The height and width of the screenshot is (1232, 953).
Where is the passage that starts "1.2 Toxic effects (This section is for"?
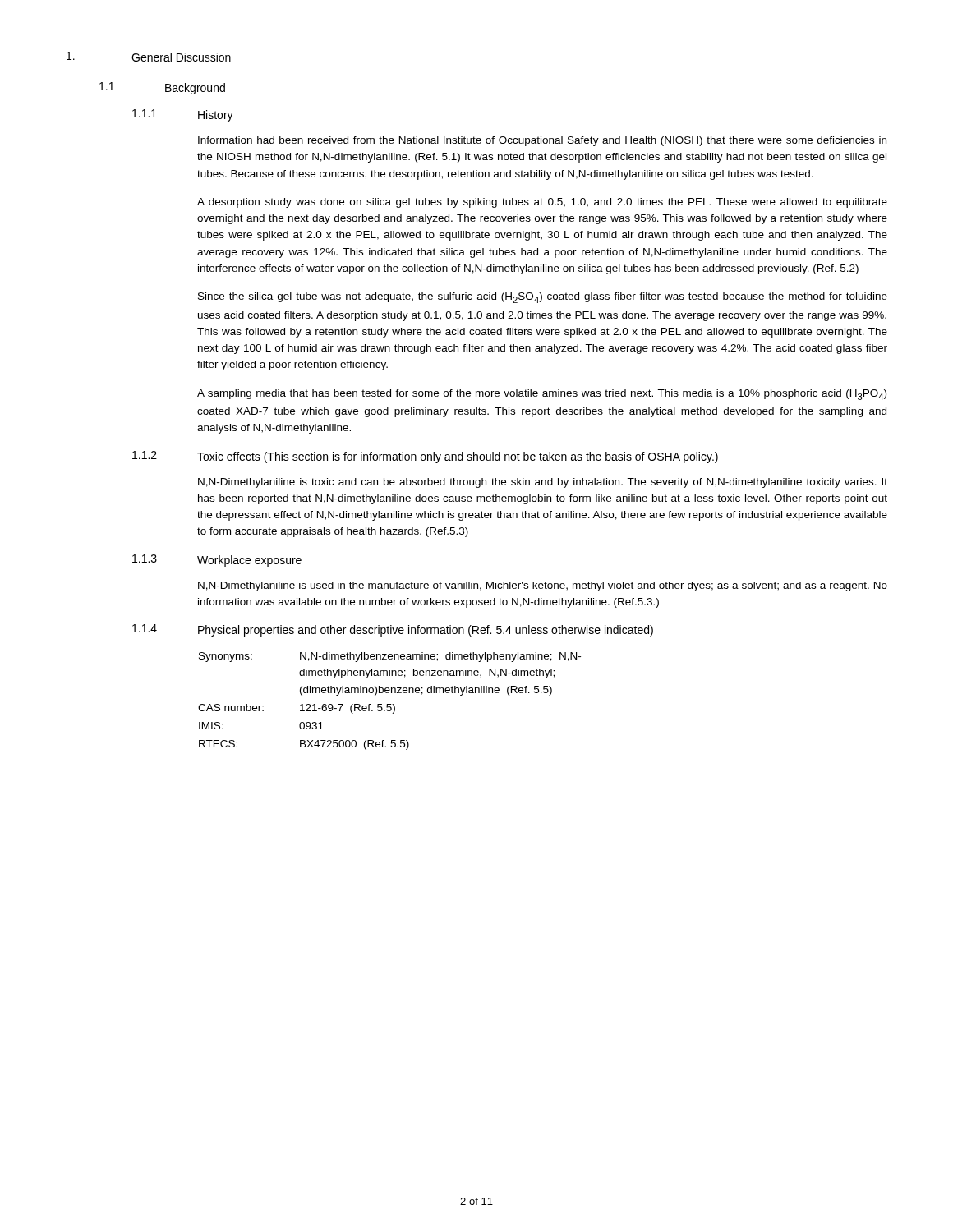[x=509, y=457]
